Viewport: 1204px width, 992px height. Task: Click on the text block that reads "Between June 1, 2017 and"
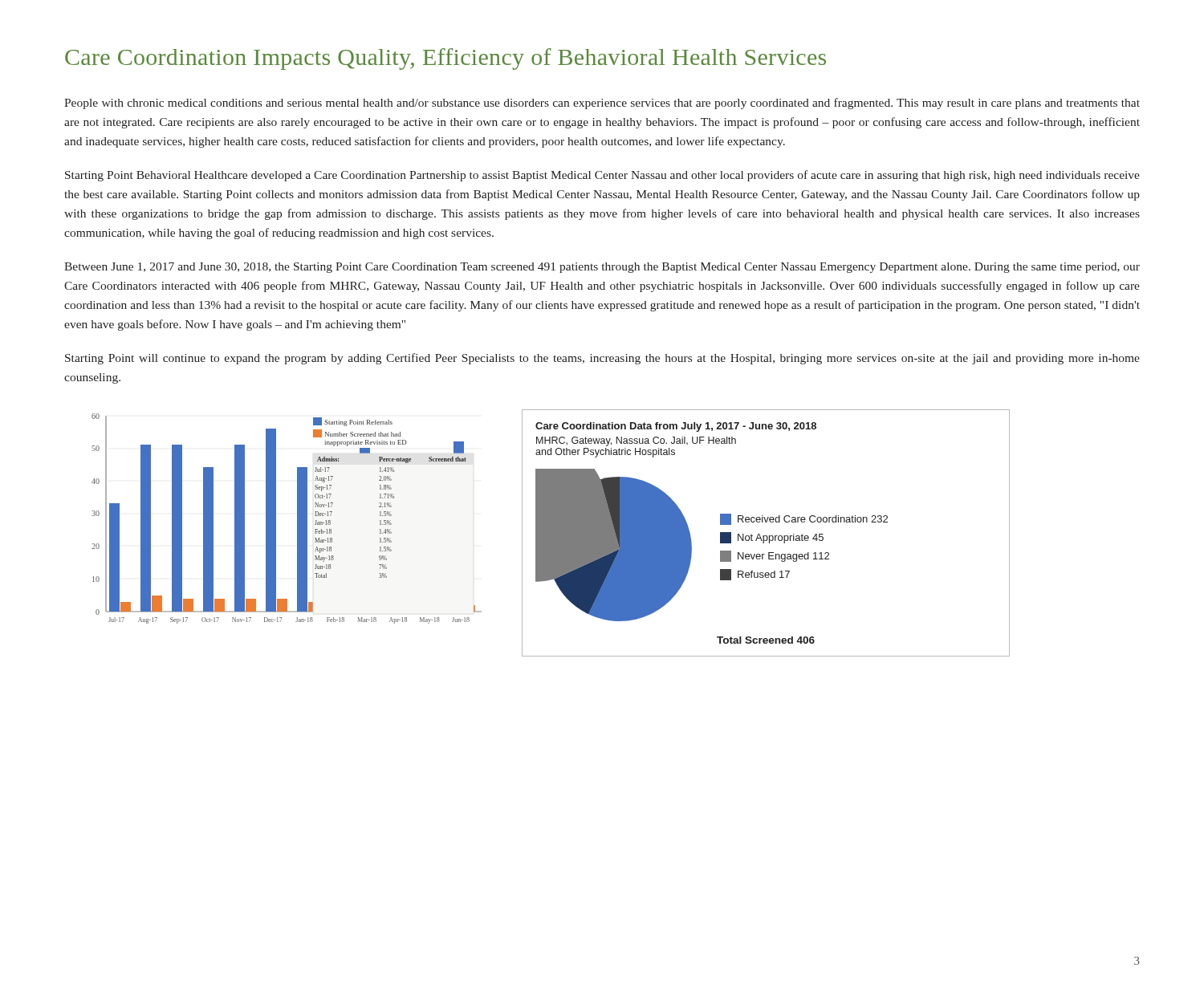coord(602,295)
